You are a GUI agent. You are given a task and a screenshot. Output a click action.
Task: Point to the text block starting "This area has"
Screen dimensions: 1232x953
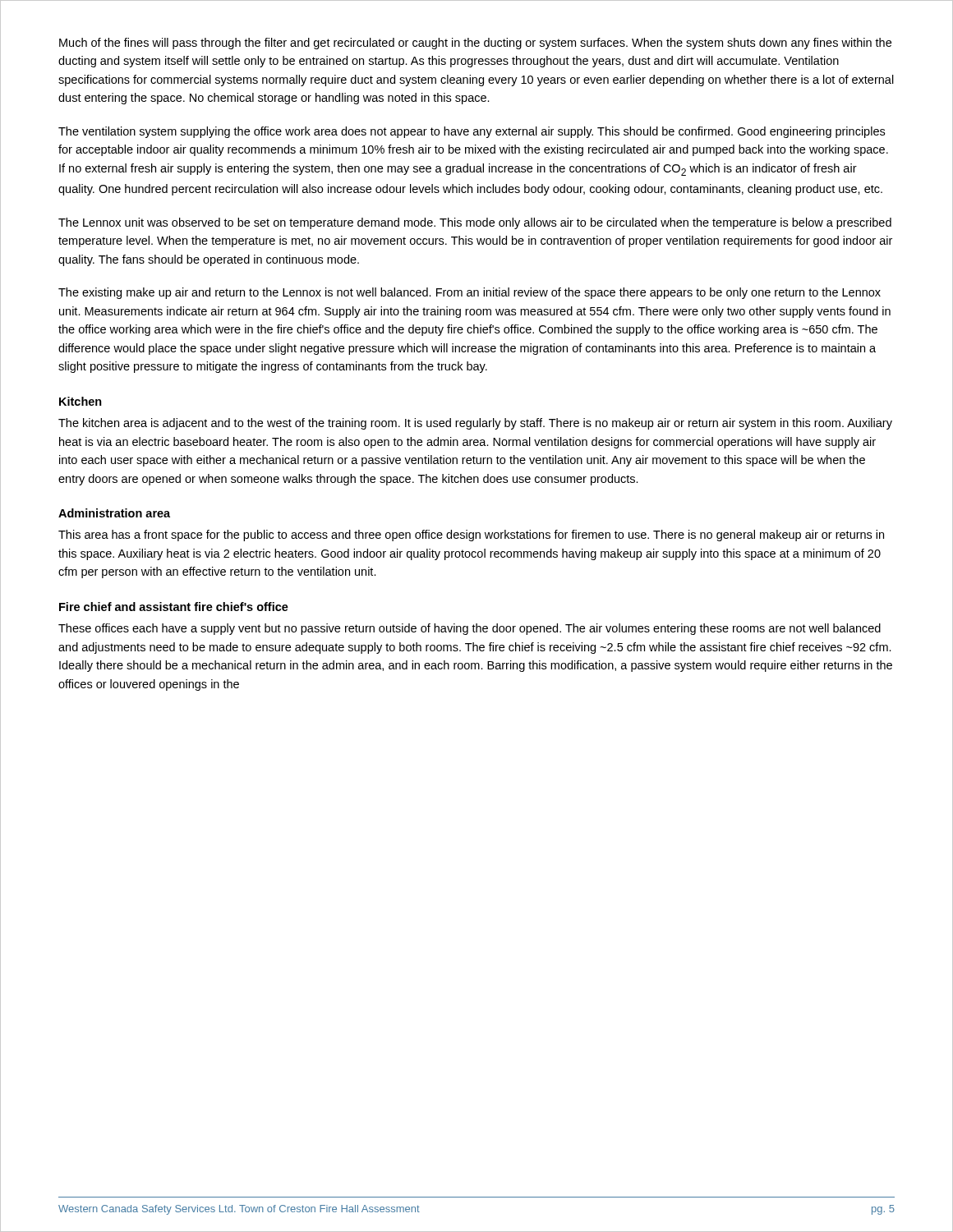472,554
